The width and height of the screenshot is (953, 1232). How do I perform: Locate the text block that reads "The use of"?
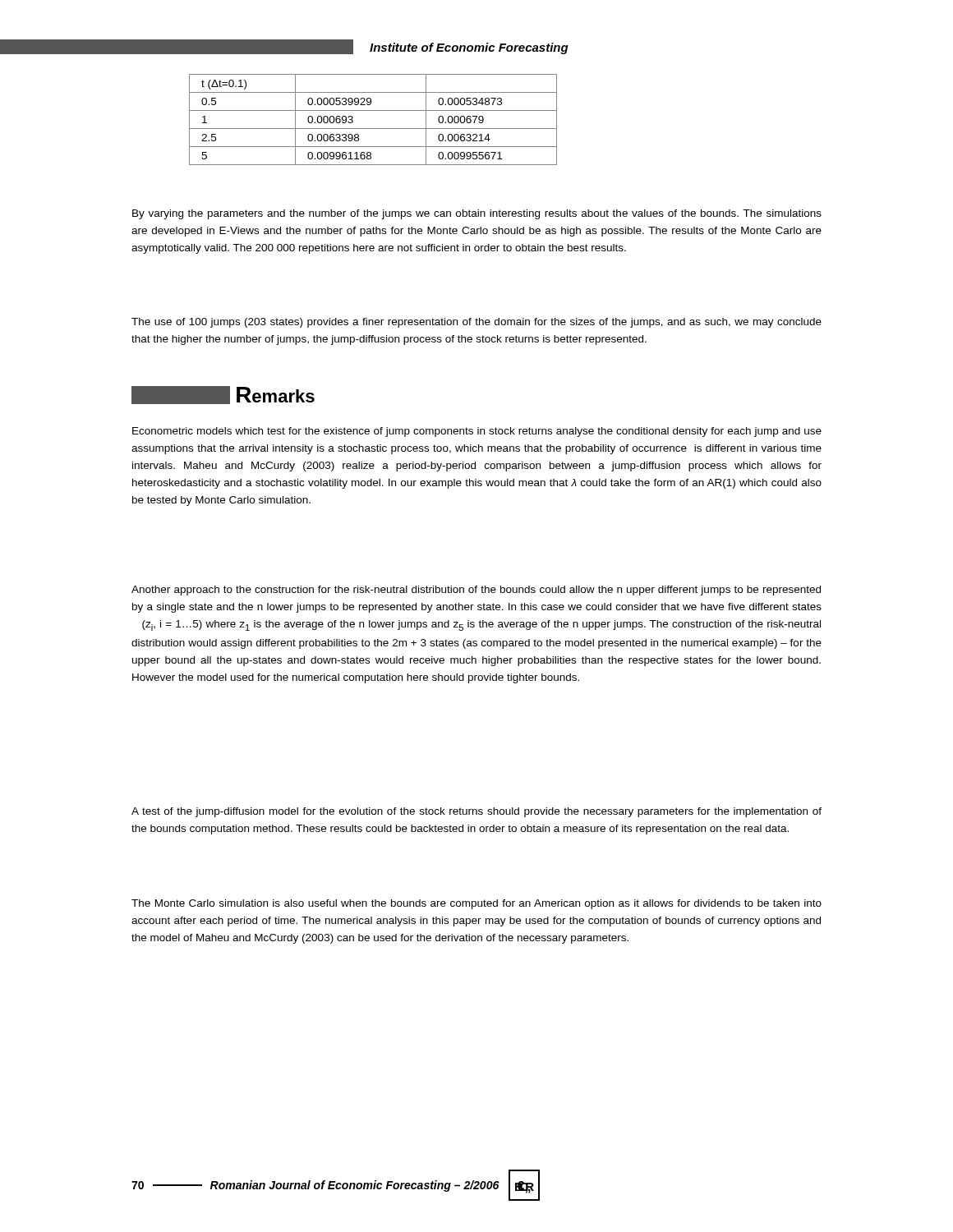[476, 330]
